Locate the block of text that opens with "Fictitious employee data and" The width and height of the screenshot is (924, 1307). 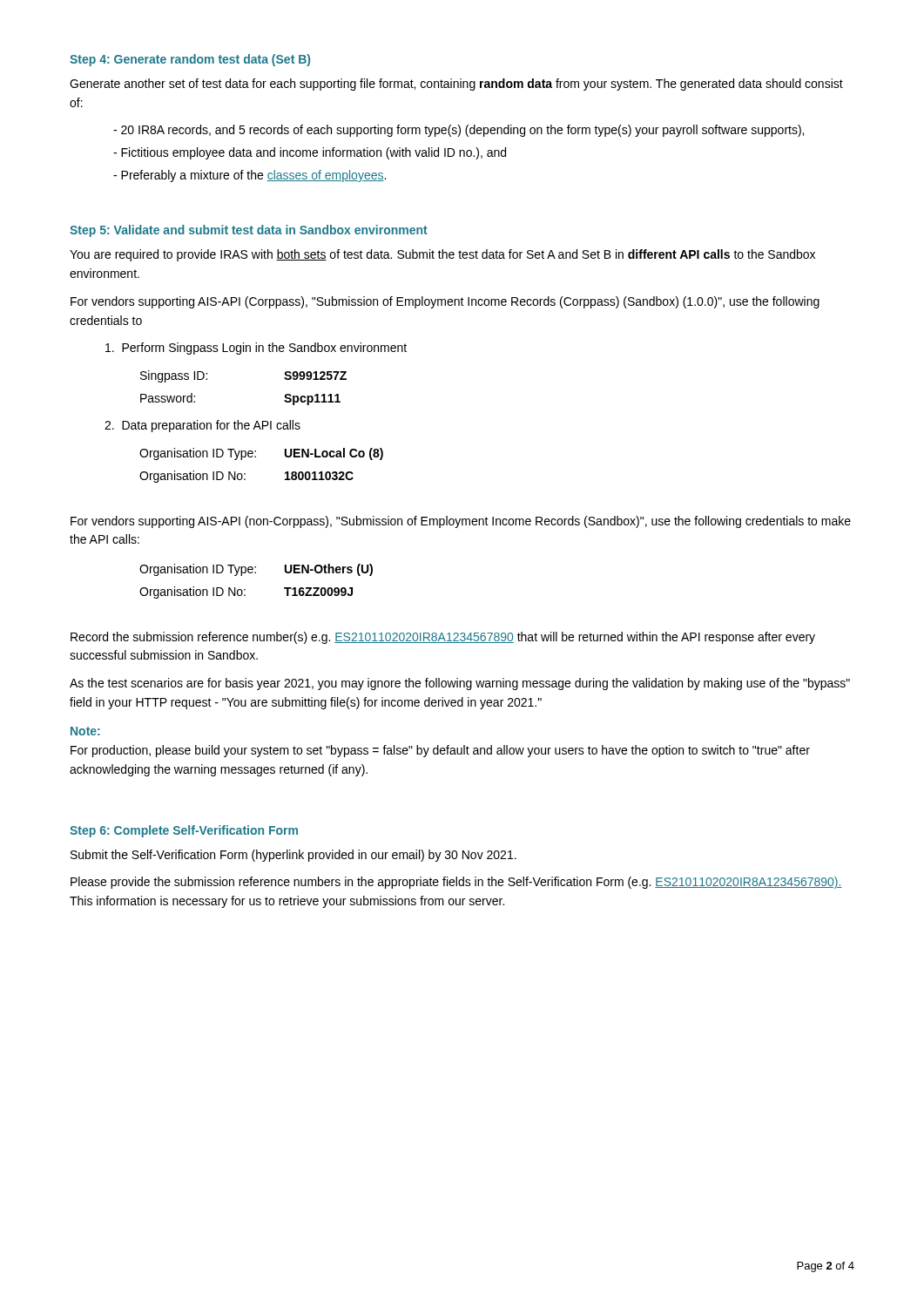point(314,153)
